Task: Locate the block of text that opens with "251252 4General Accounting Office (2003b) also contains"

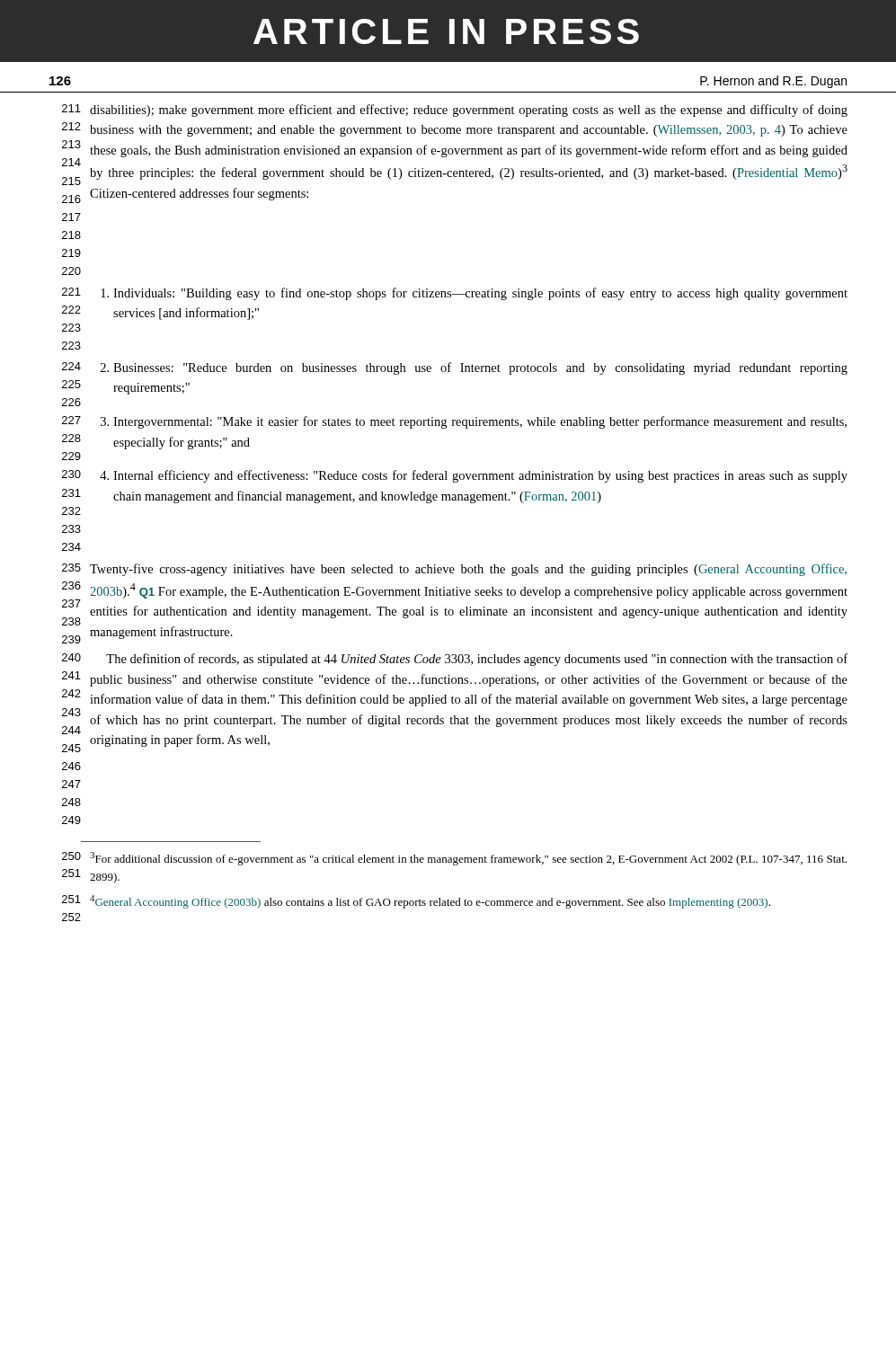Action: pos(448,908)
